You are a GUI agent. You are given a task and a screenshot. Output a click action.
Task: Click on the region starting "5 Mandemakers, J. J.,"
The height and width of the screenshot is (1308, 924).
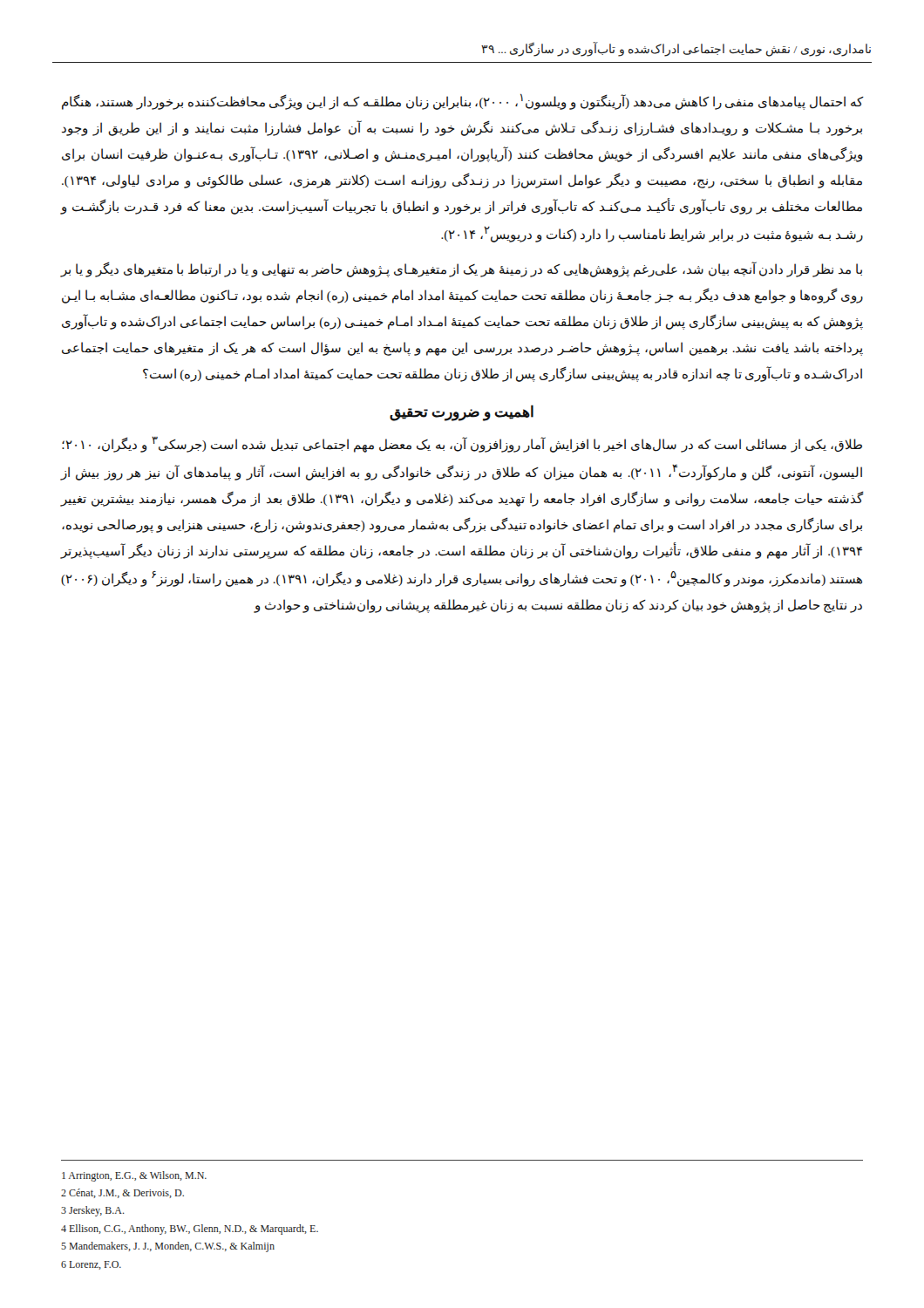[168, 1246]
